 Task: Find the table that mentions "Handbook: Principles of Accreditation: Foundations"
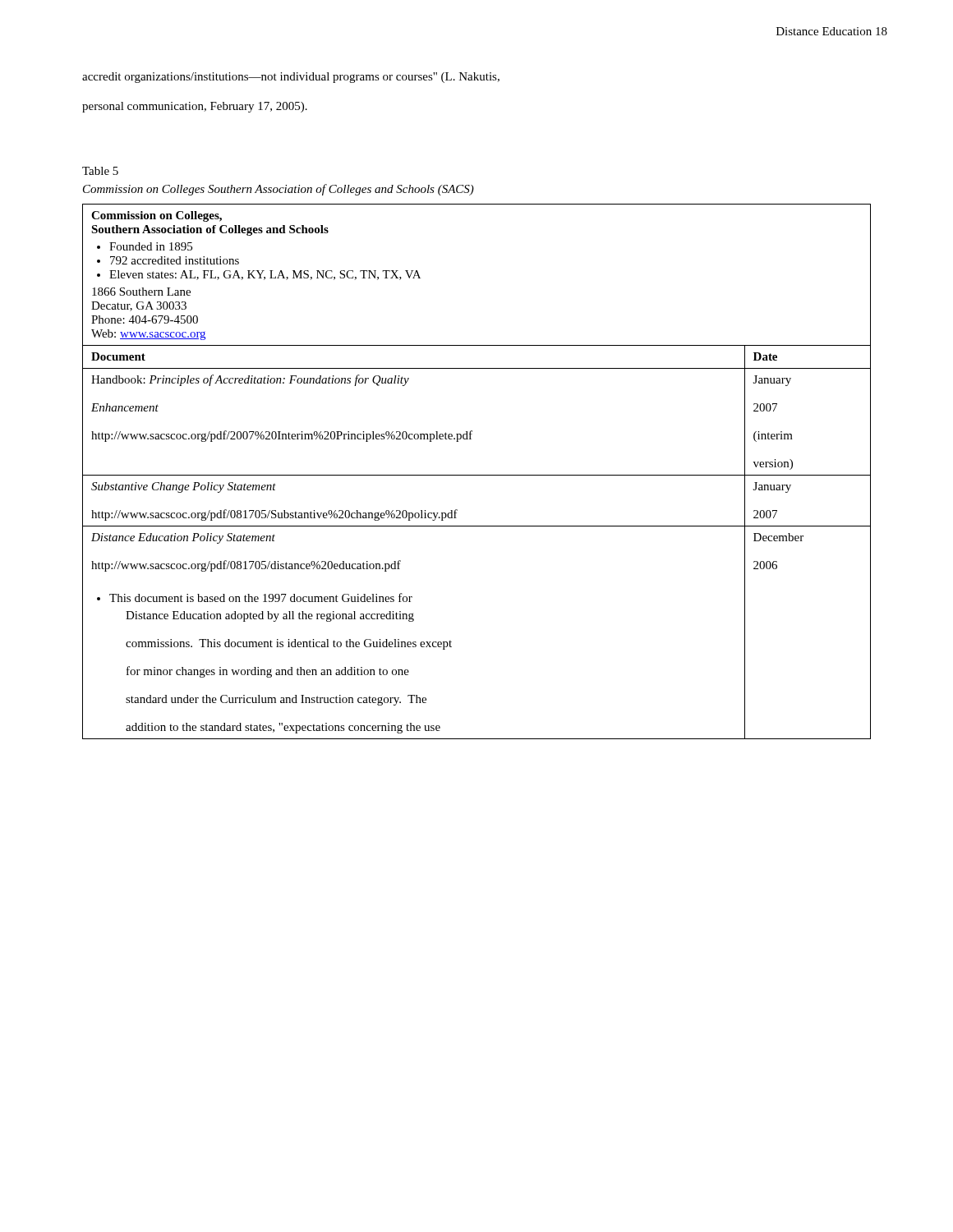point(476,471)
